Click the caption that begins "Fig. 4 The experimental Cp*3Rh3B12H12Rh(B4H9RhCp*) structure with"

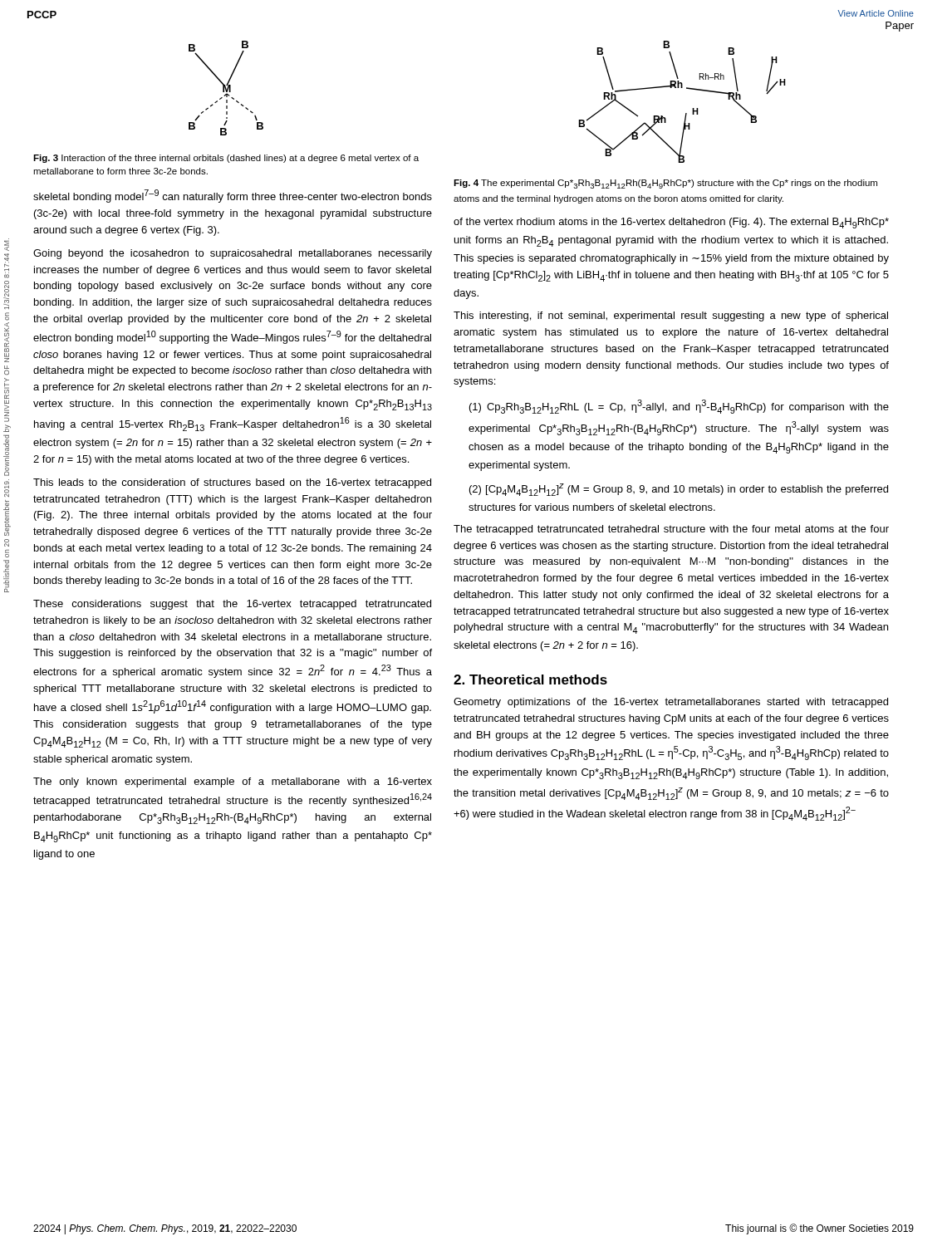click(666, 191)
